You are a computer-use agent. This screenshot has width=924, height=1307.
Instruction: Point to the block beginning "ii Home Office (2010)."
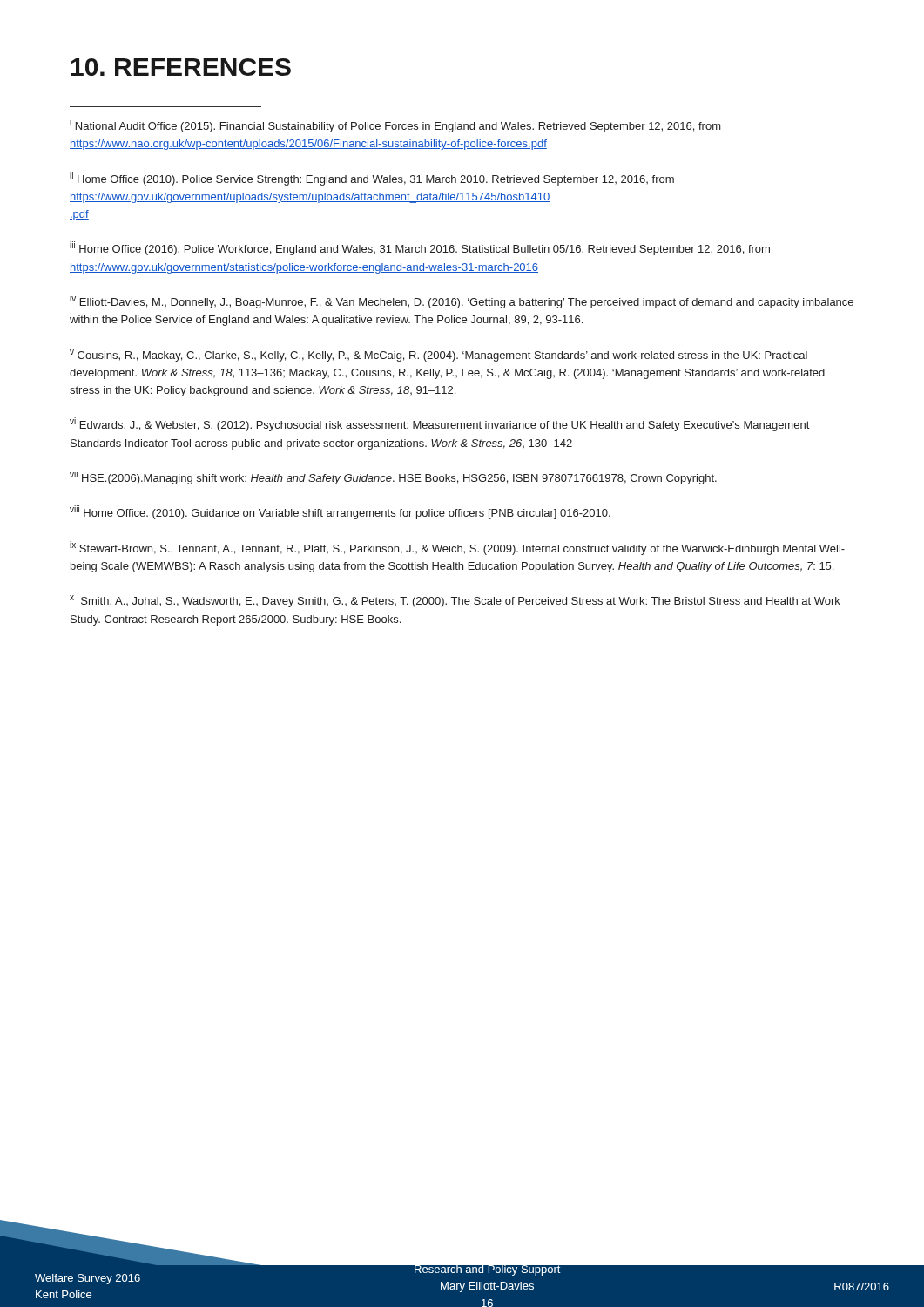point(372,196)
